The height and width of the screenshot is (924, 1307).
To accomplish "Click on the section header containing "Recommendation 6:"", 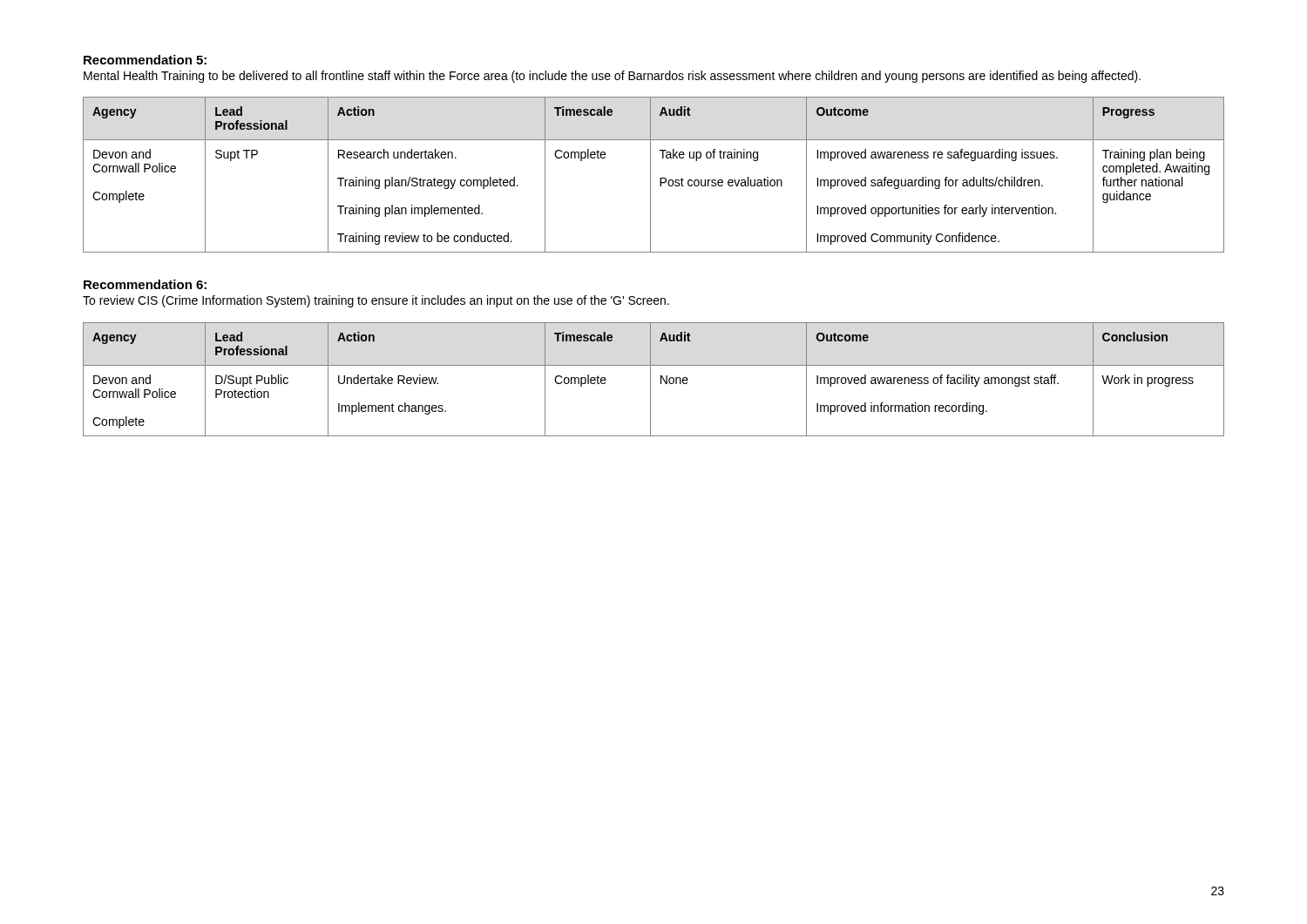I will point(145,285).
